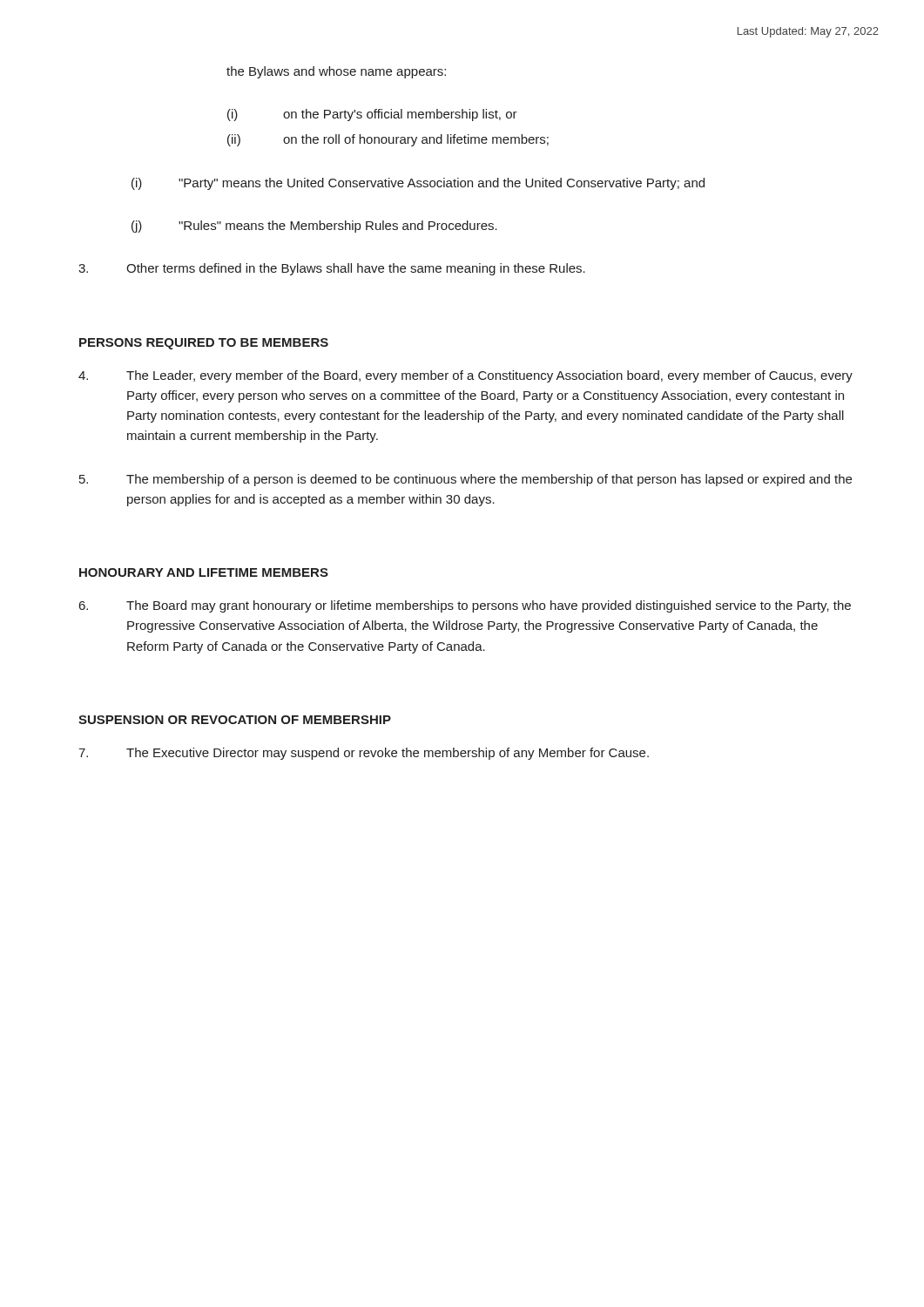The width and height of the screenshot is (924, 1307).
Task: Point to the block starting "(i) on the"
Action: pos(372,115)
